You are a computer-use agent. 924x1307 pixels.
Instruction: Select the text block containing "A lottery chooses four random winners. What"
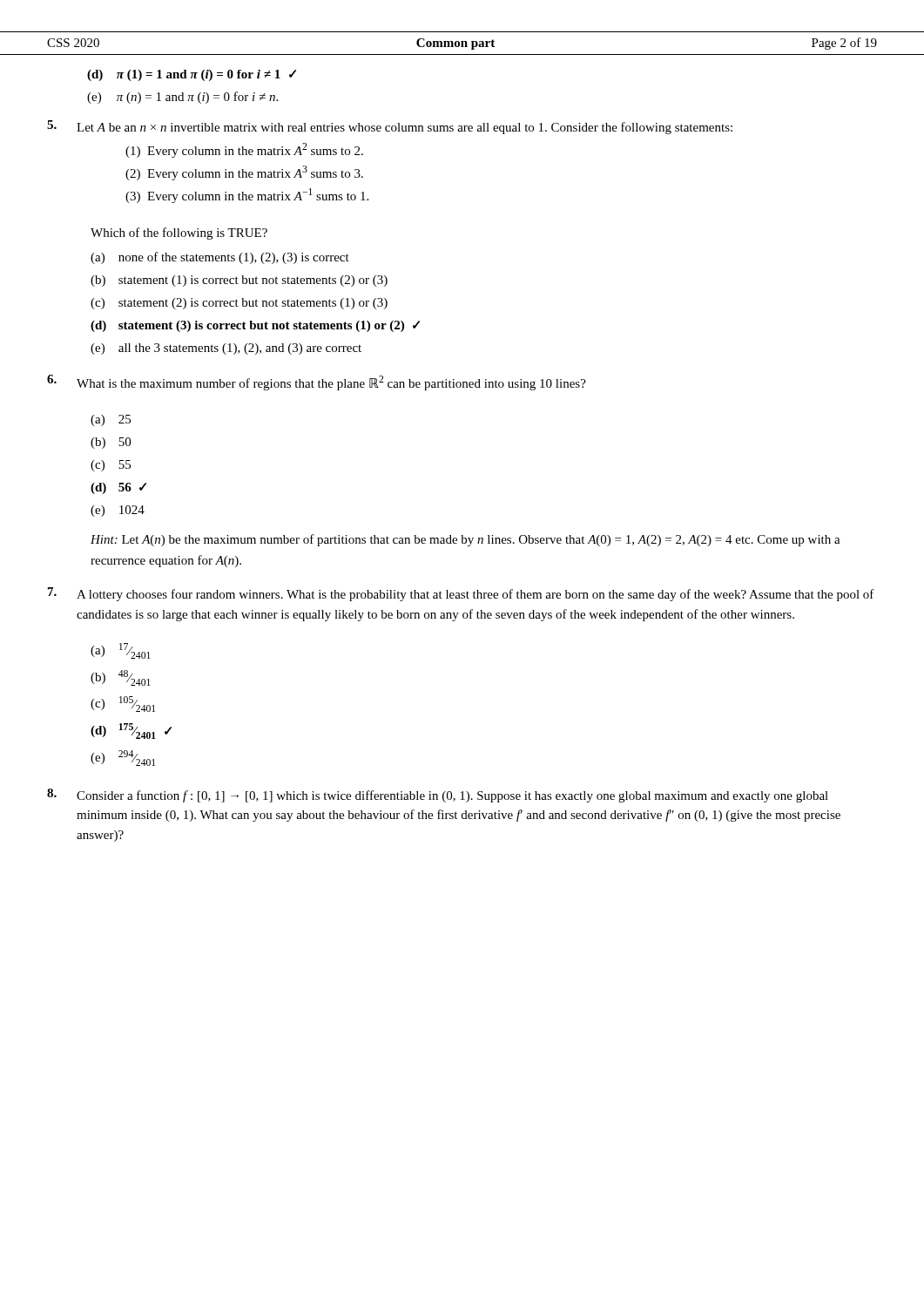point(462,604)
